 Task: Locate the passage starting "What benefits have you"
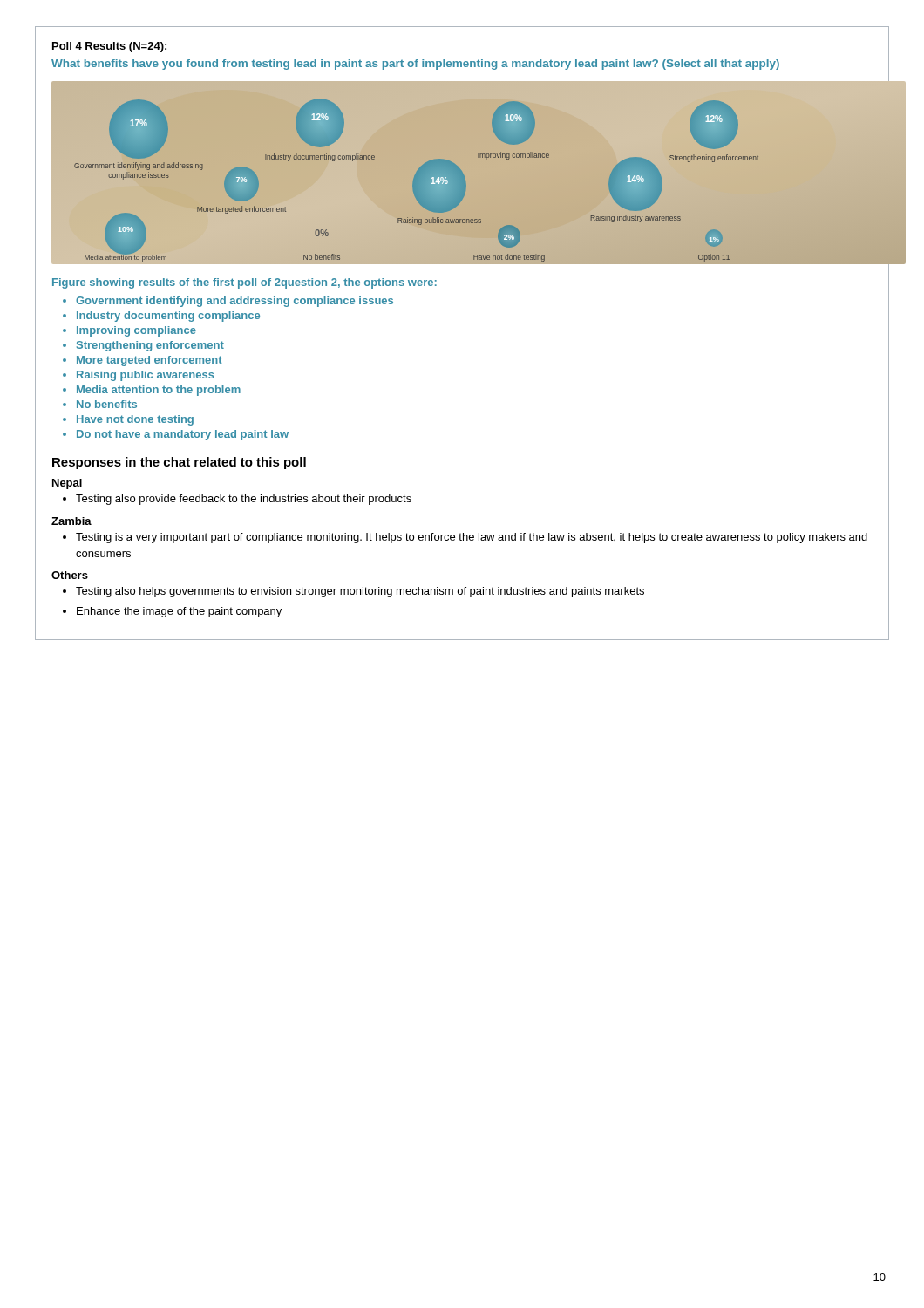tap(416, 63)
